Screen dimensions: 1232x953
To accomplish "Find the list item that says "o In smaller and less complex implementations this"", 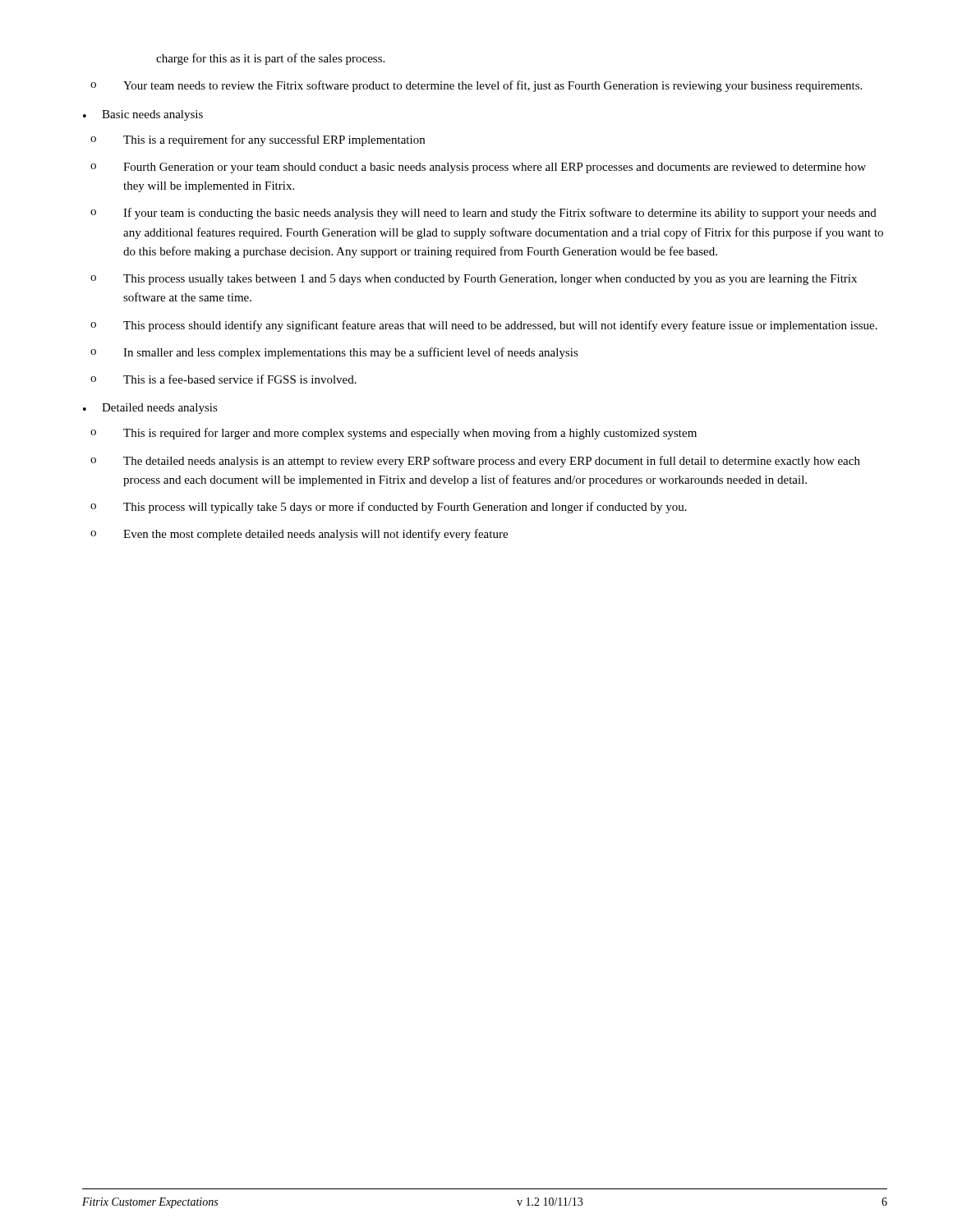I will click(x=489, y=353).
